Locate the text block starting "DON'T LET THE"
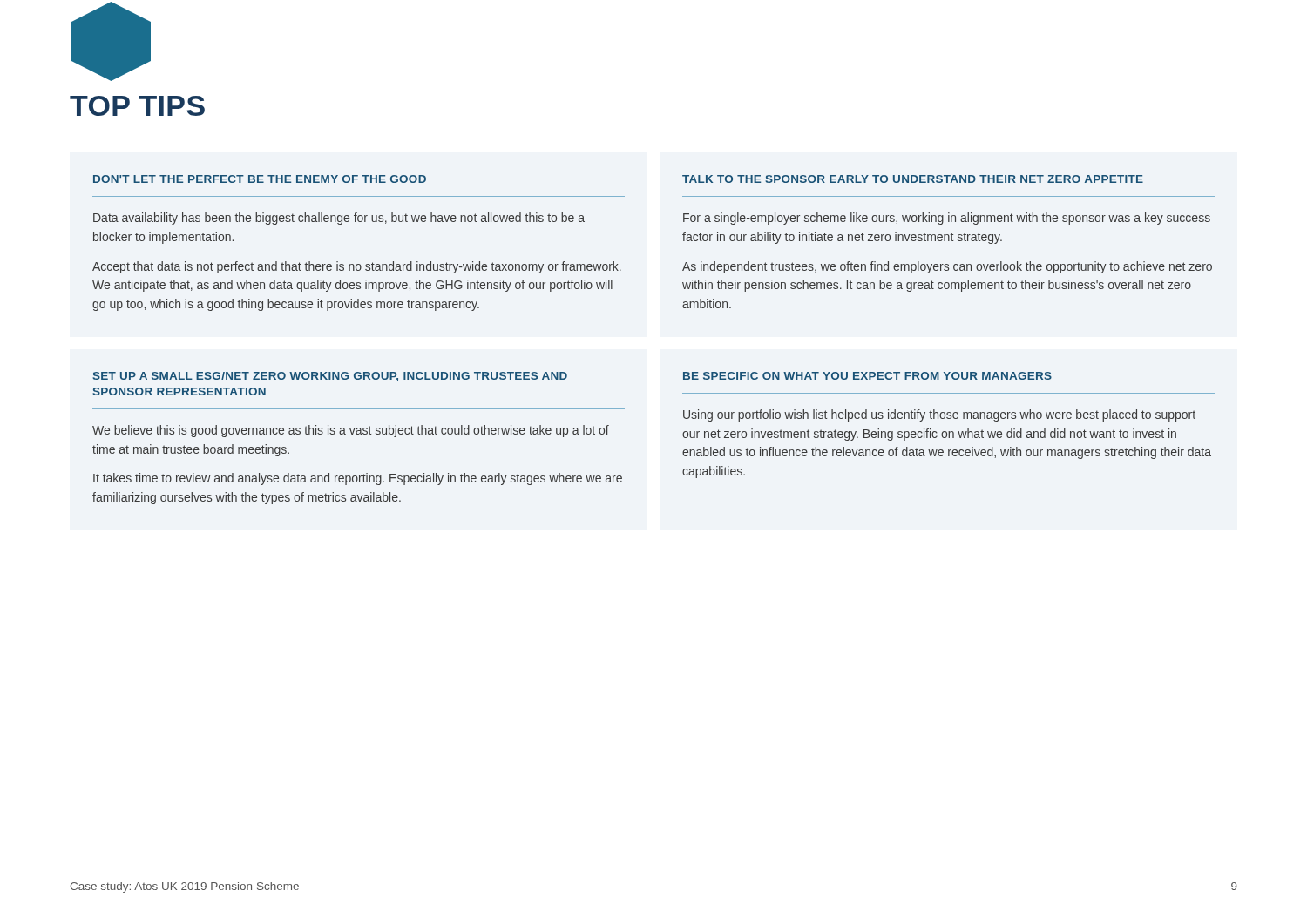Image resolution: width=1307 pixels, height=924 pixels. click(x=260, y=179)
